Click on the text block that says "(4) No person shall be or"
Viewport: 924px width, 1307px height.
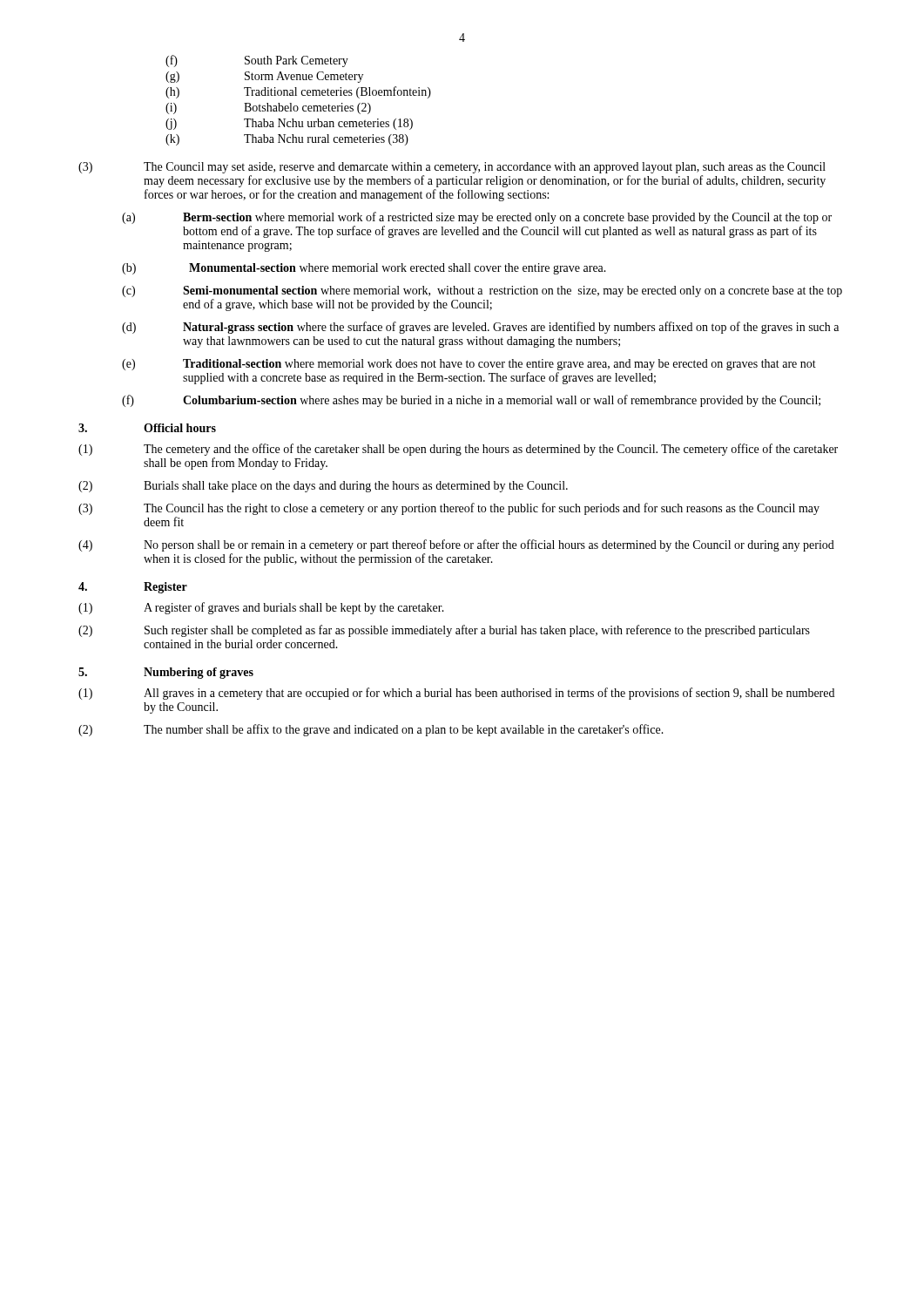tap(462, 552)
